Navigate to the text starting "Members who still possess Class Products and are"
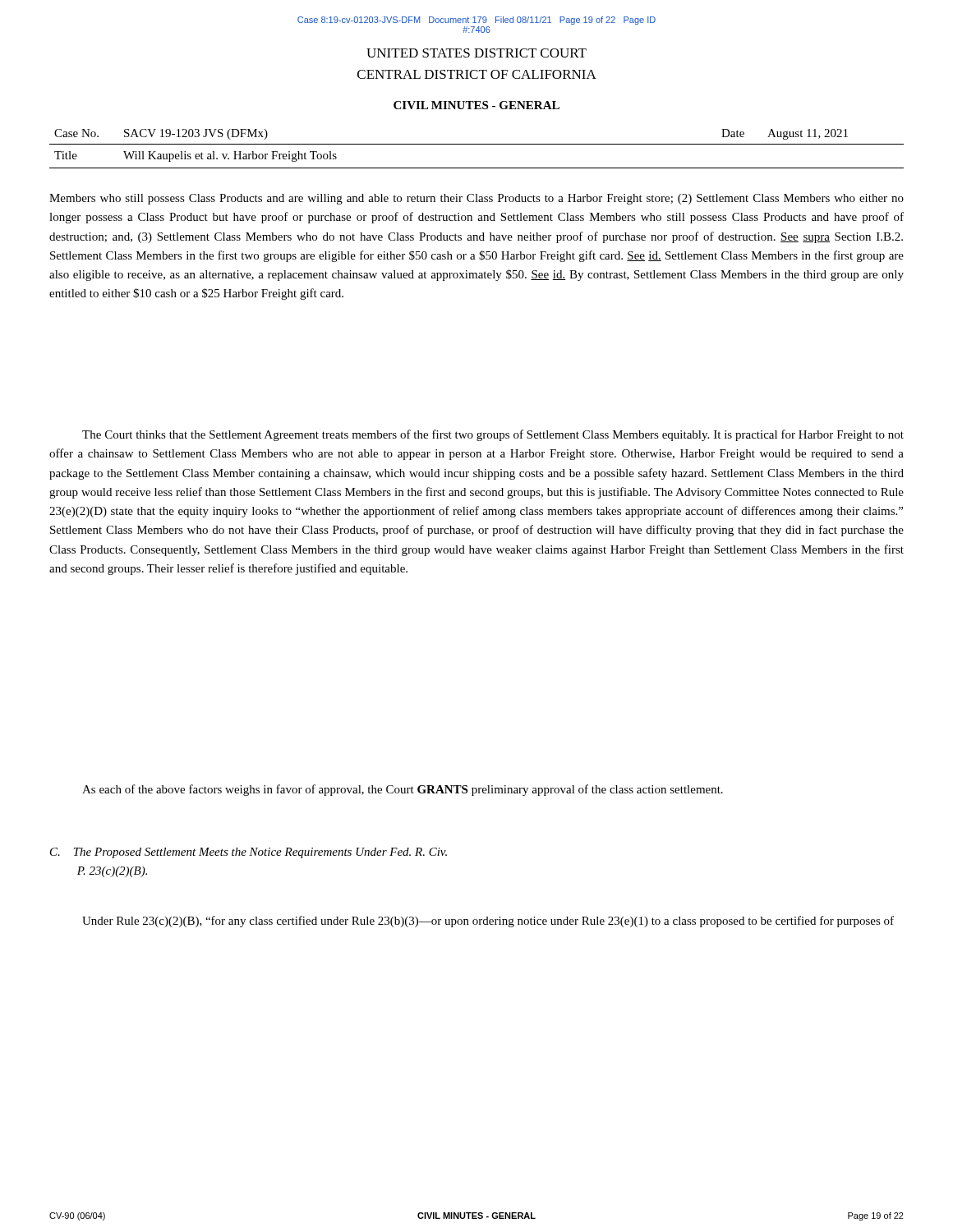 [476, 246]
